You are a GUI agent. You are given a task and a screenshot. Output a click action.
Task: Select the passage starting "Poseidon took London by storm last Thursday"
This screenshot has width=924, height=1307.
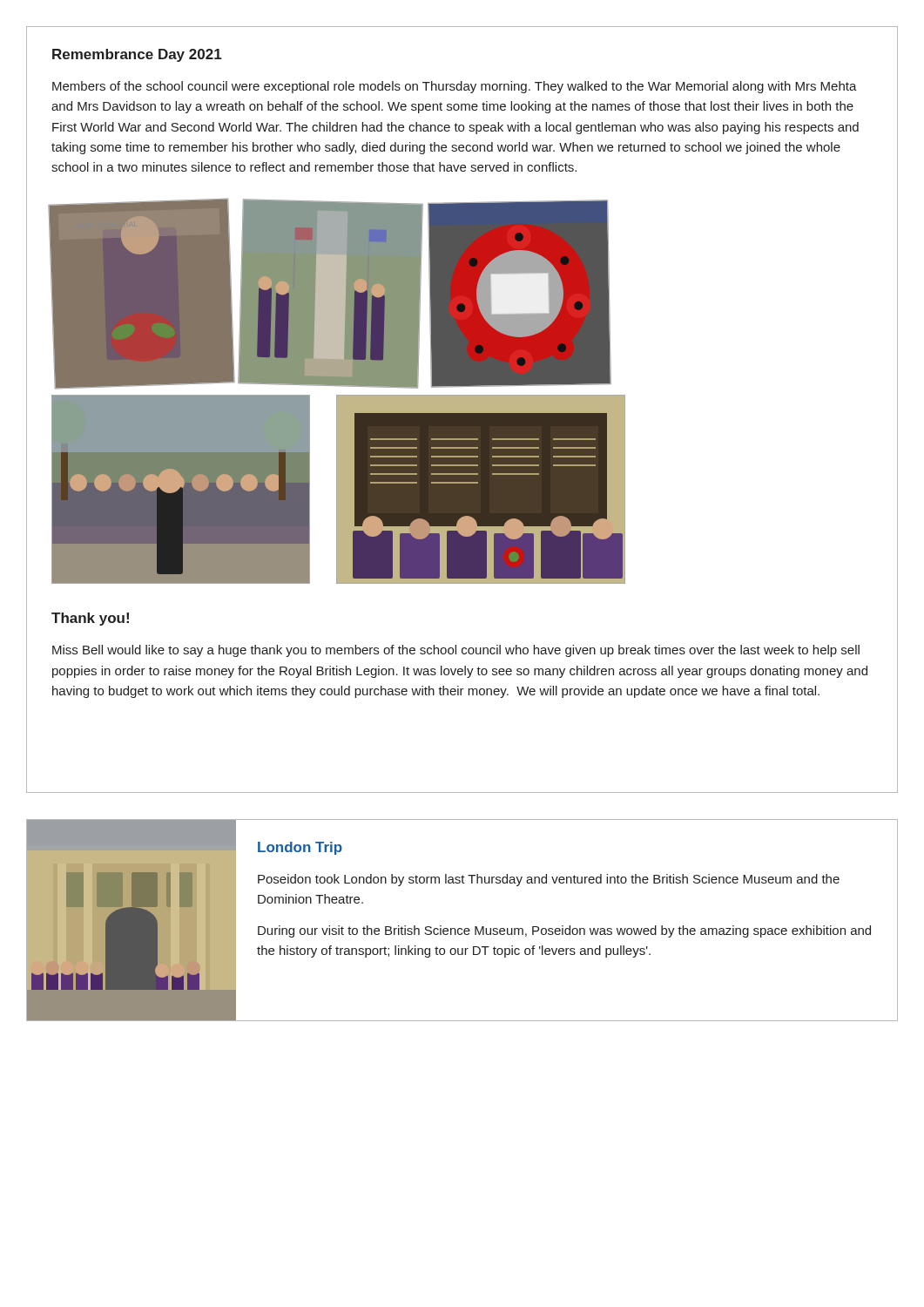548,889
